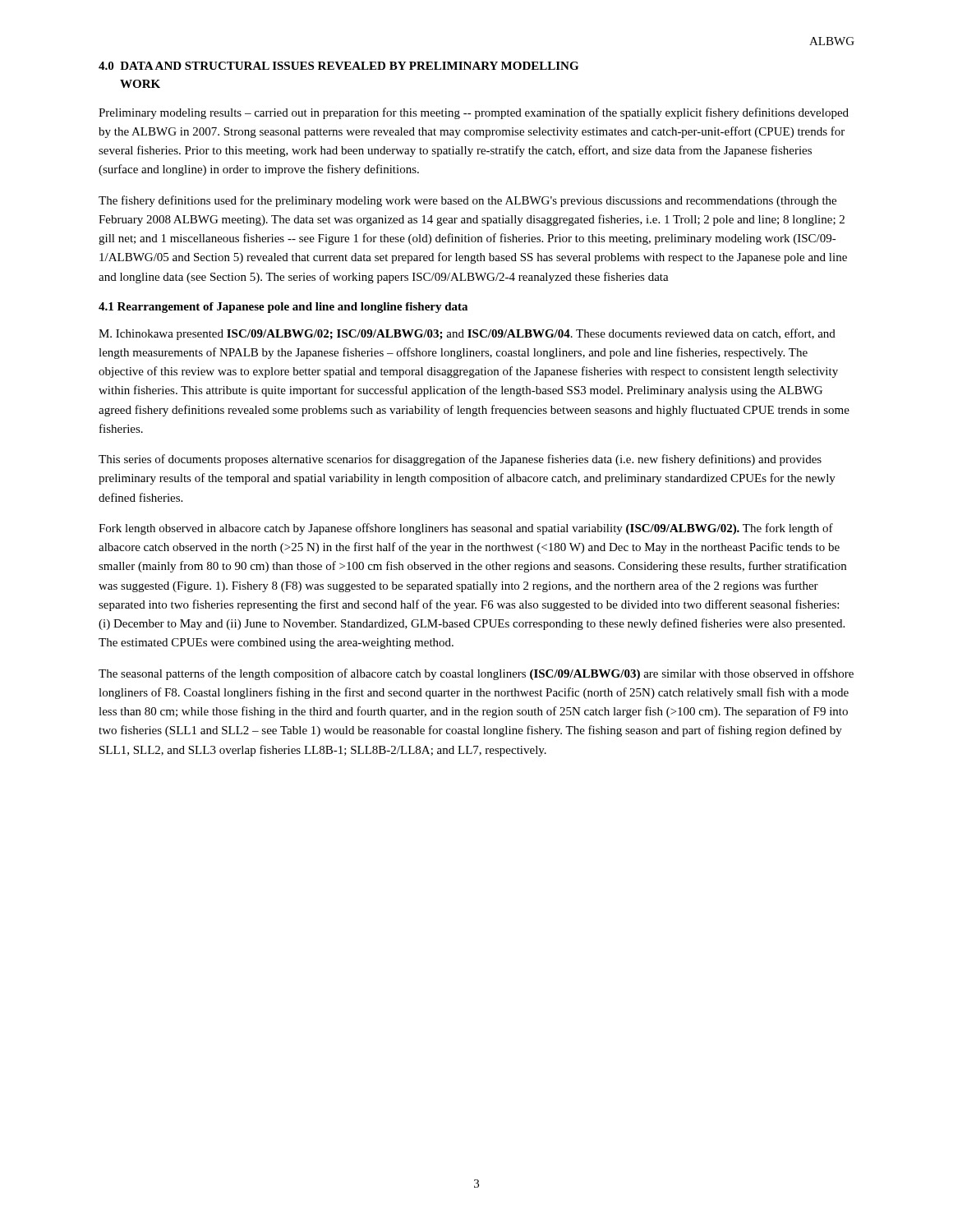The height and width of the screenshot is (1232, 953).
Task: Where is the passage that starts "The seasonal patterns"?
Action: tap(476, 711)
